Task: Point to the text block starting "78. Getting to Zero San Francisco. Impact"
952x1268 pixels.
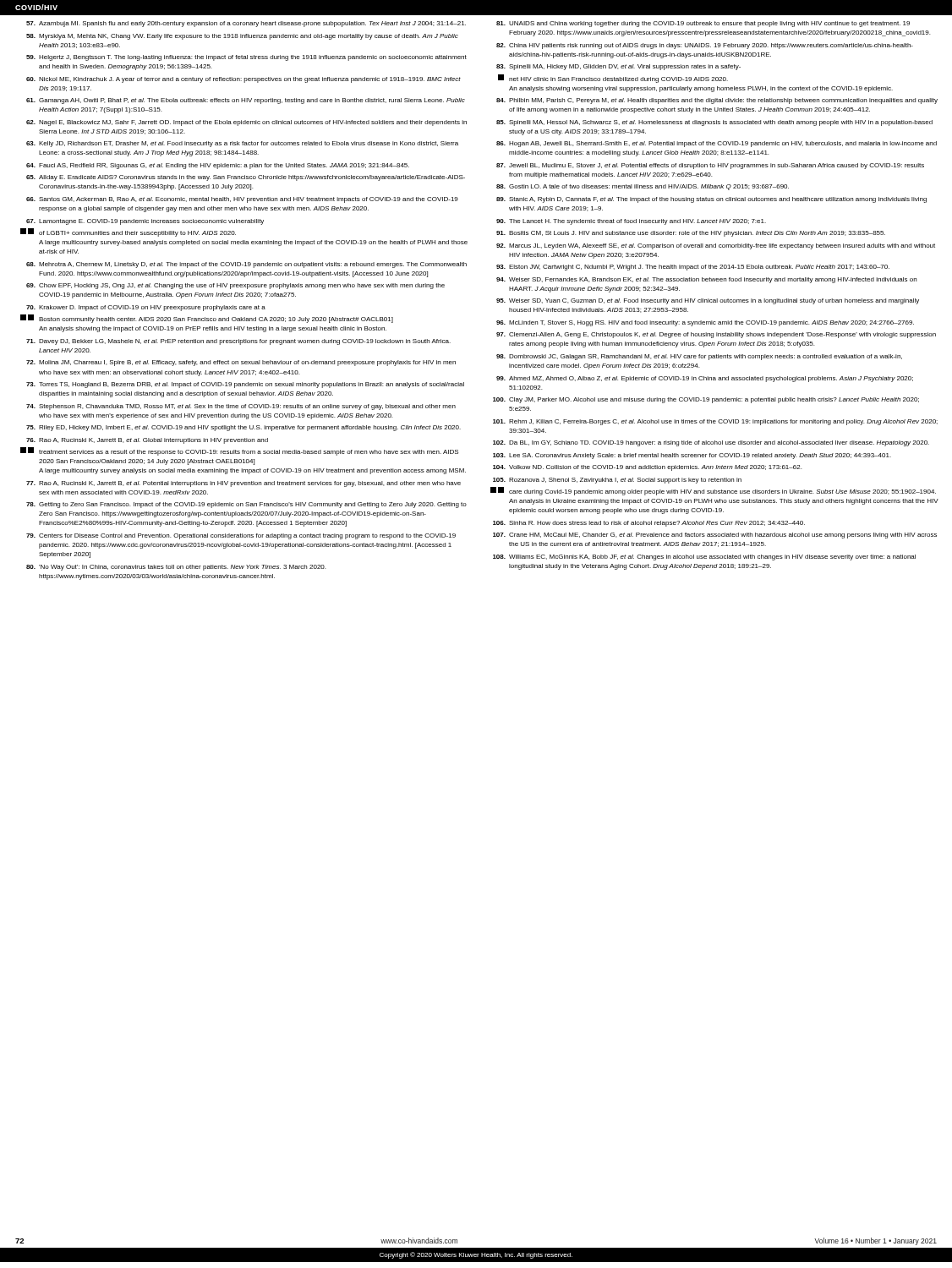Action: 241,514
